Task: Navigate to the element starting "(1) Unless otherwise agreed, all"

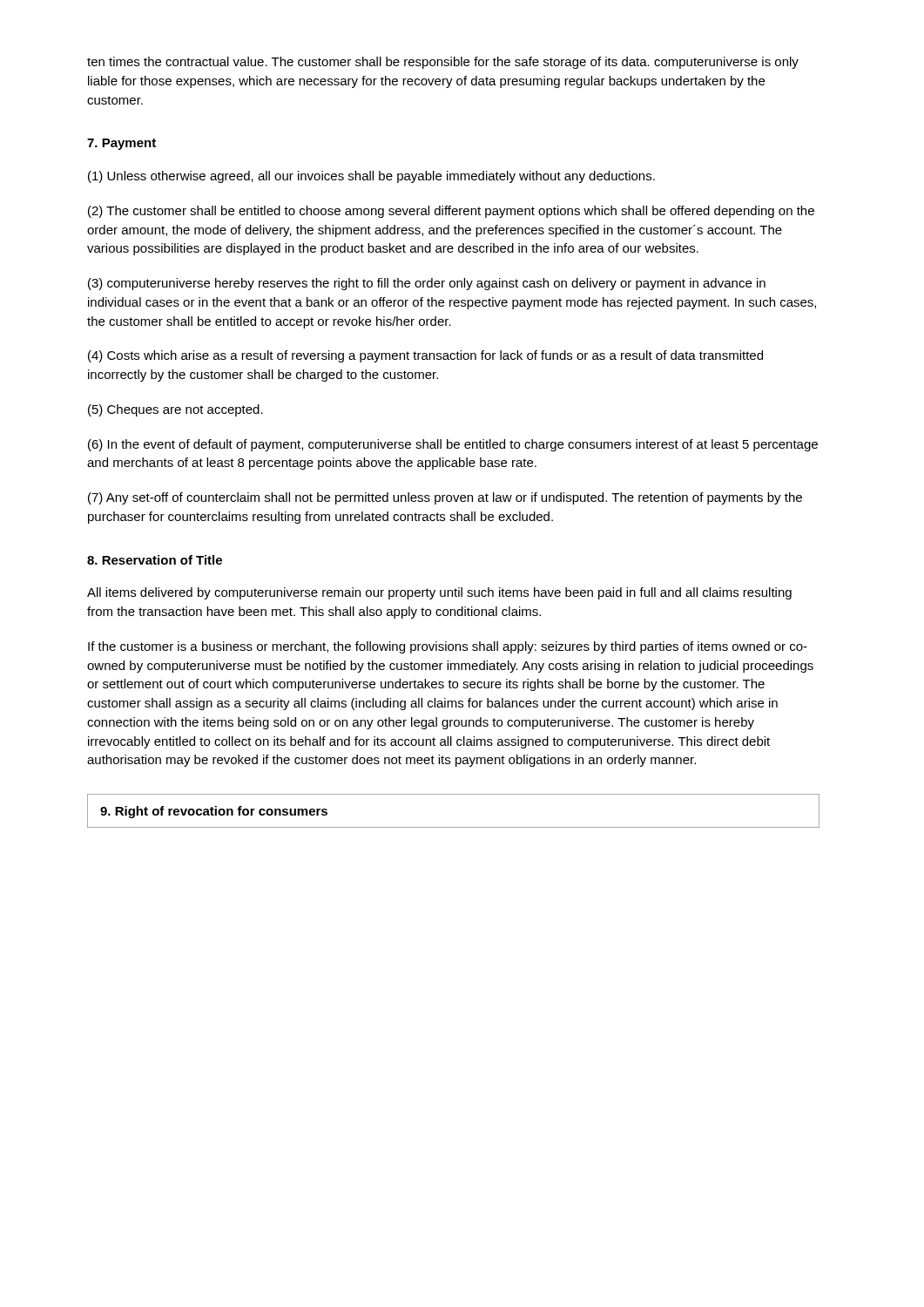Action: click(x=371, y=176)
